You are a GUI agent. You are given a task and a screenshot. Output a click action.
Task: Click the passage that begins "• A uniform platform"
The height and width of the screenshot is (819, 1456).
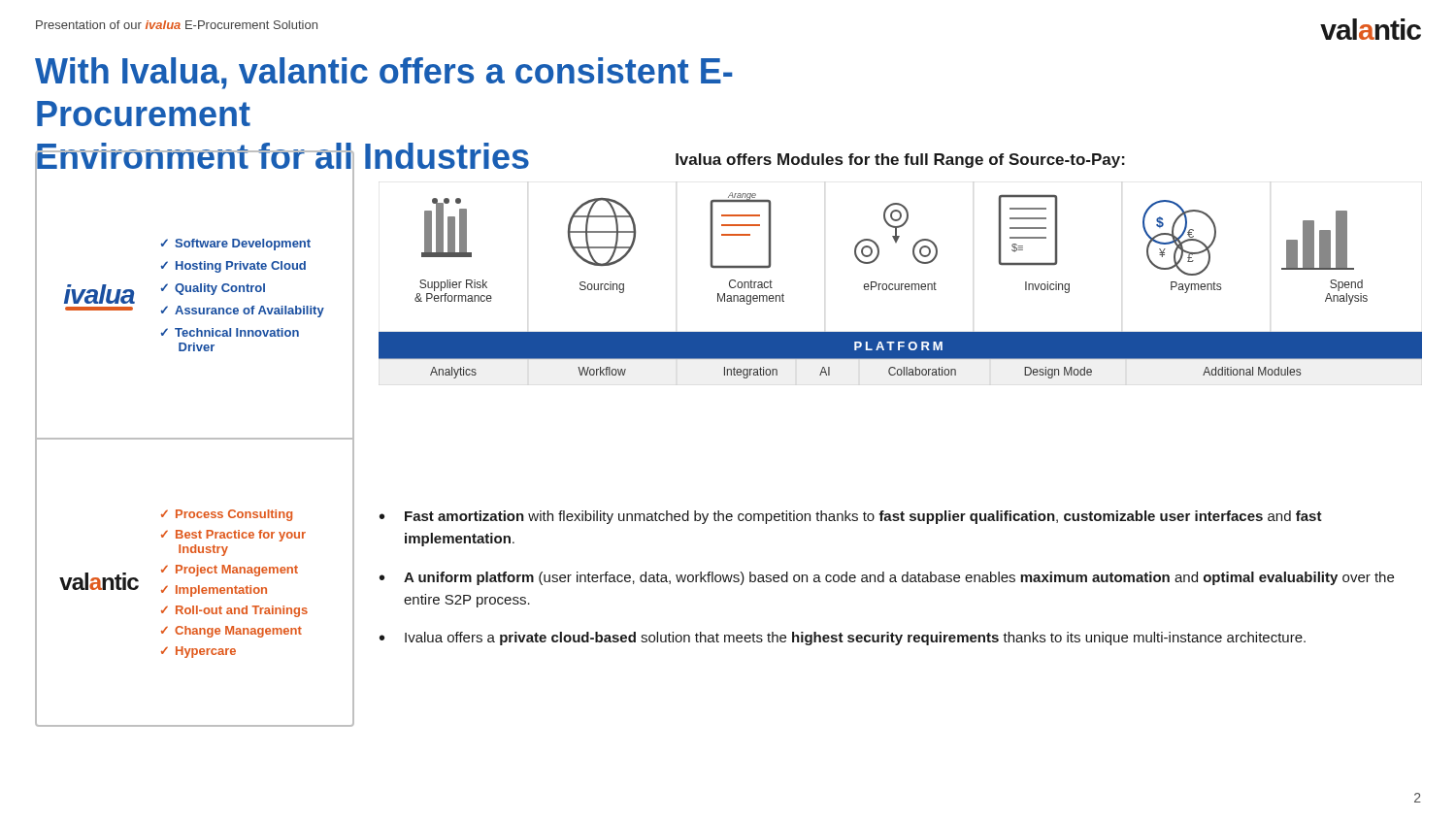900,588
